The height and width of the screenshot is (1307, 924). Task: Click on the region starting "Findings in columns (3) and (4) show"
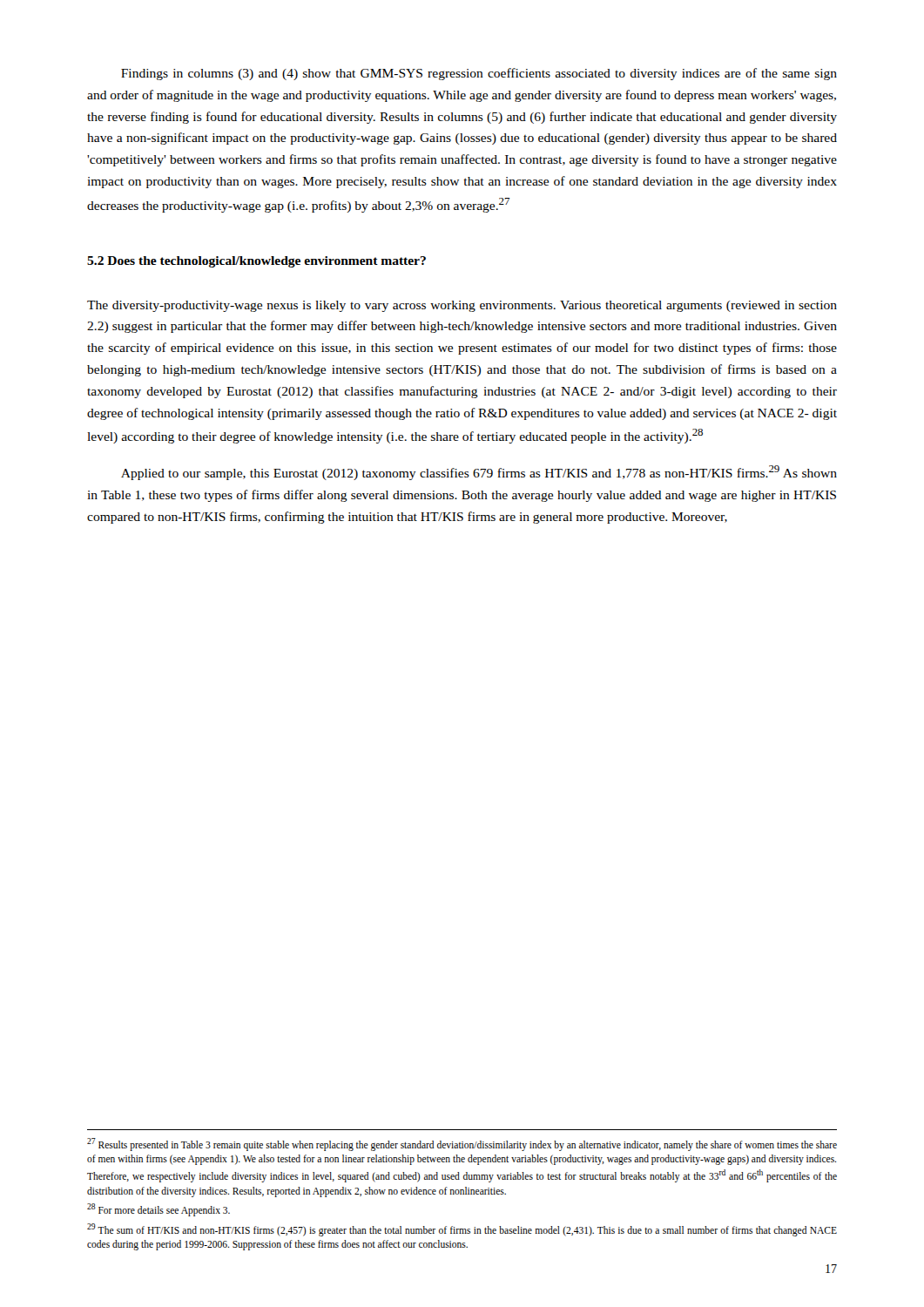(462, 140)
